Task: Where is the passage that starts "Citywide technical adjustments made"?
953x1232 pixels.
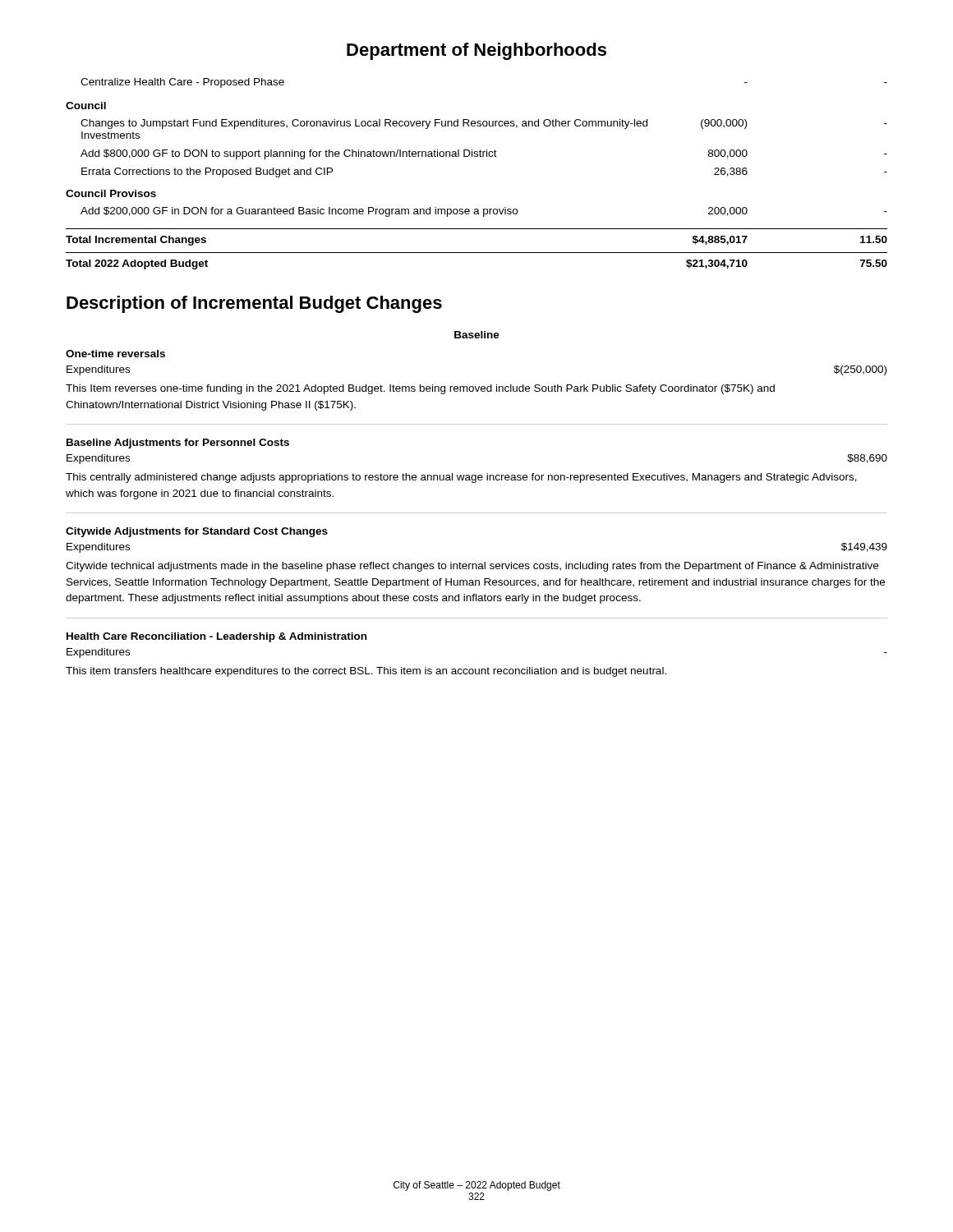Action: pyautogui.click(x=476, y=582)
